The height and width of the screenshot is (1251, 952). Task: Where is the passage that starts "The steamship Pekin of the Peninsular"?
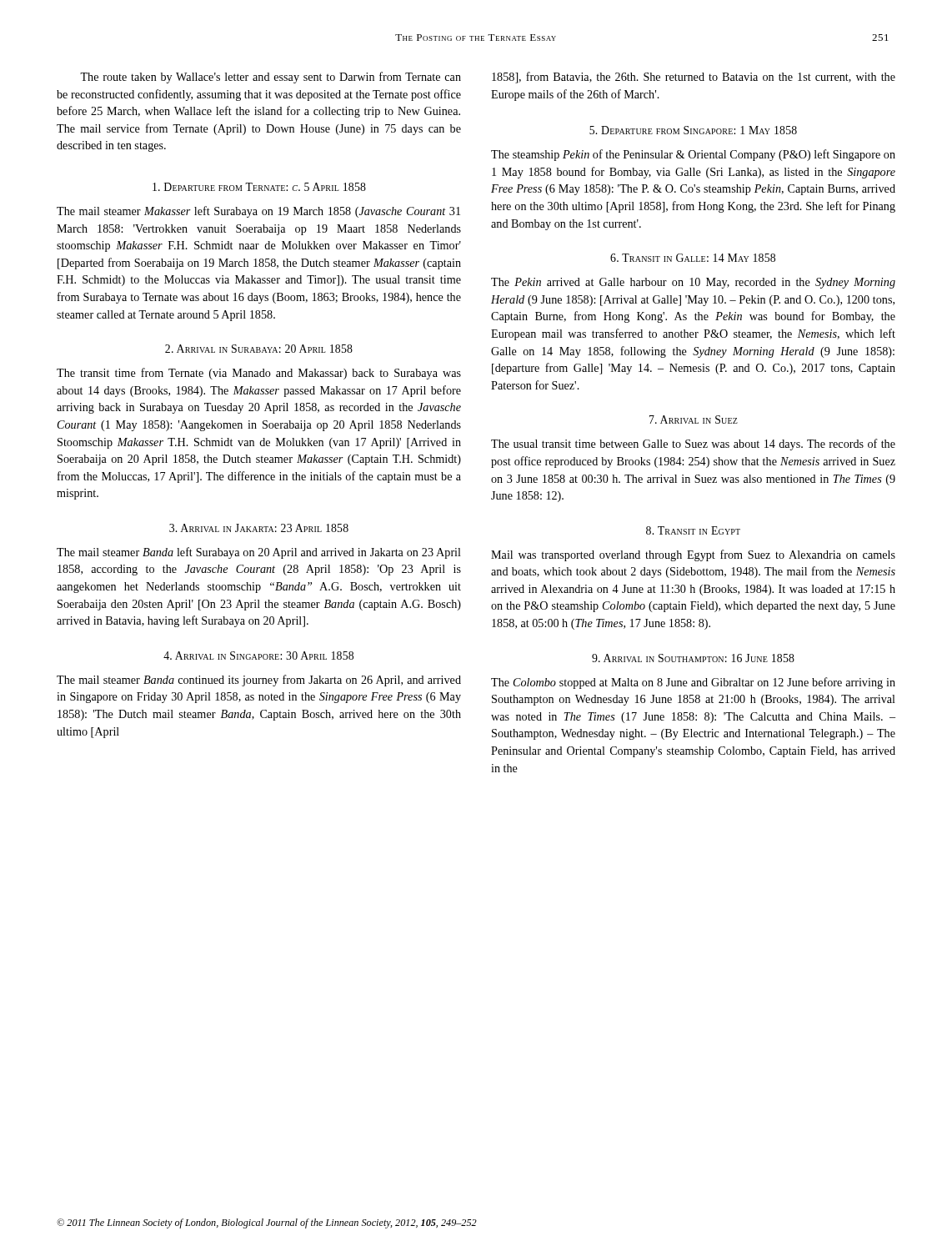[x=693, y=189]
